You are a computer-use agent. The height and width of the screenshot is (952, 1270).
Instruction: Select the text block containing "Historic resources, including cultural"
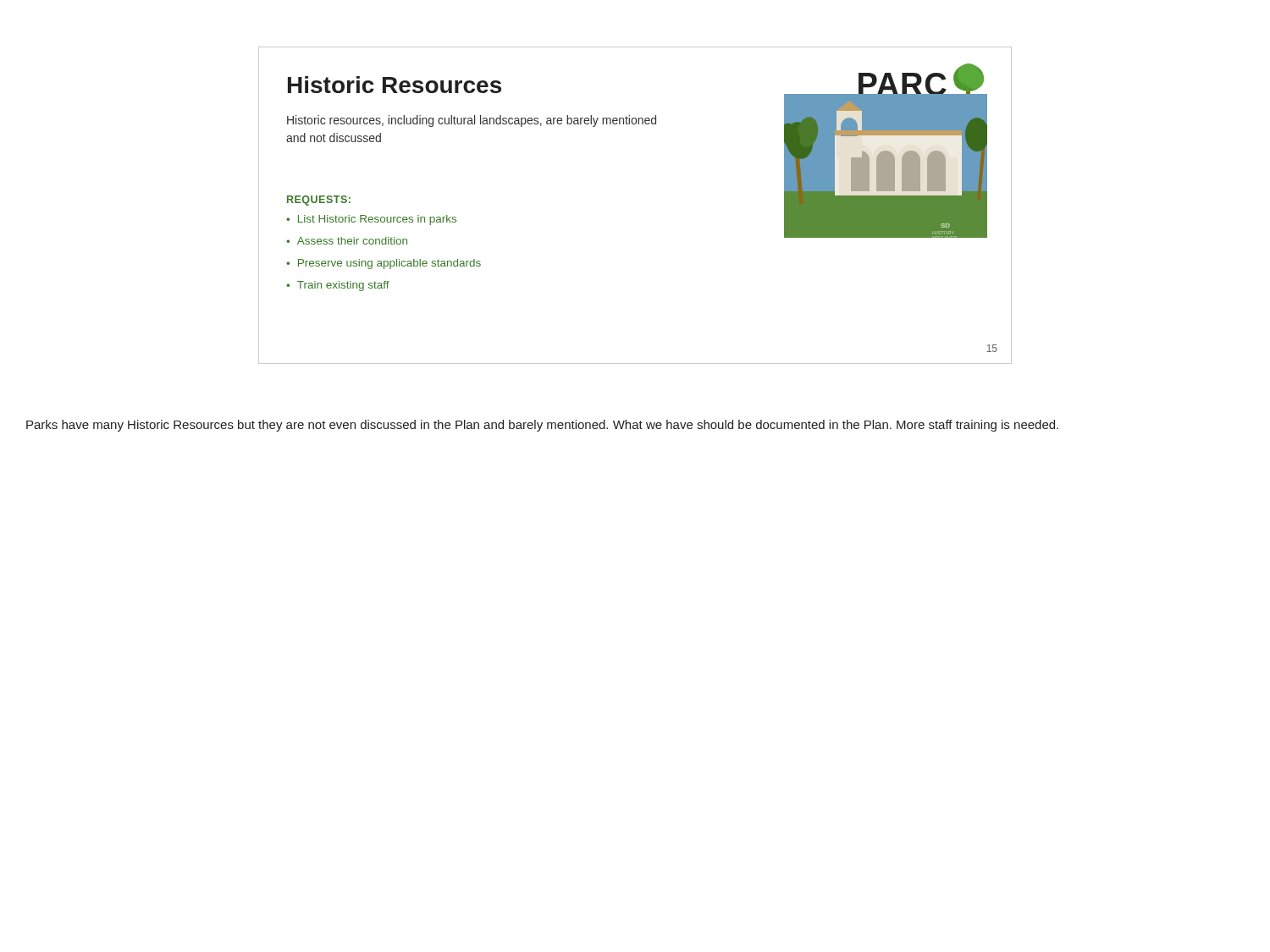[x=481, y=129]
